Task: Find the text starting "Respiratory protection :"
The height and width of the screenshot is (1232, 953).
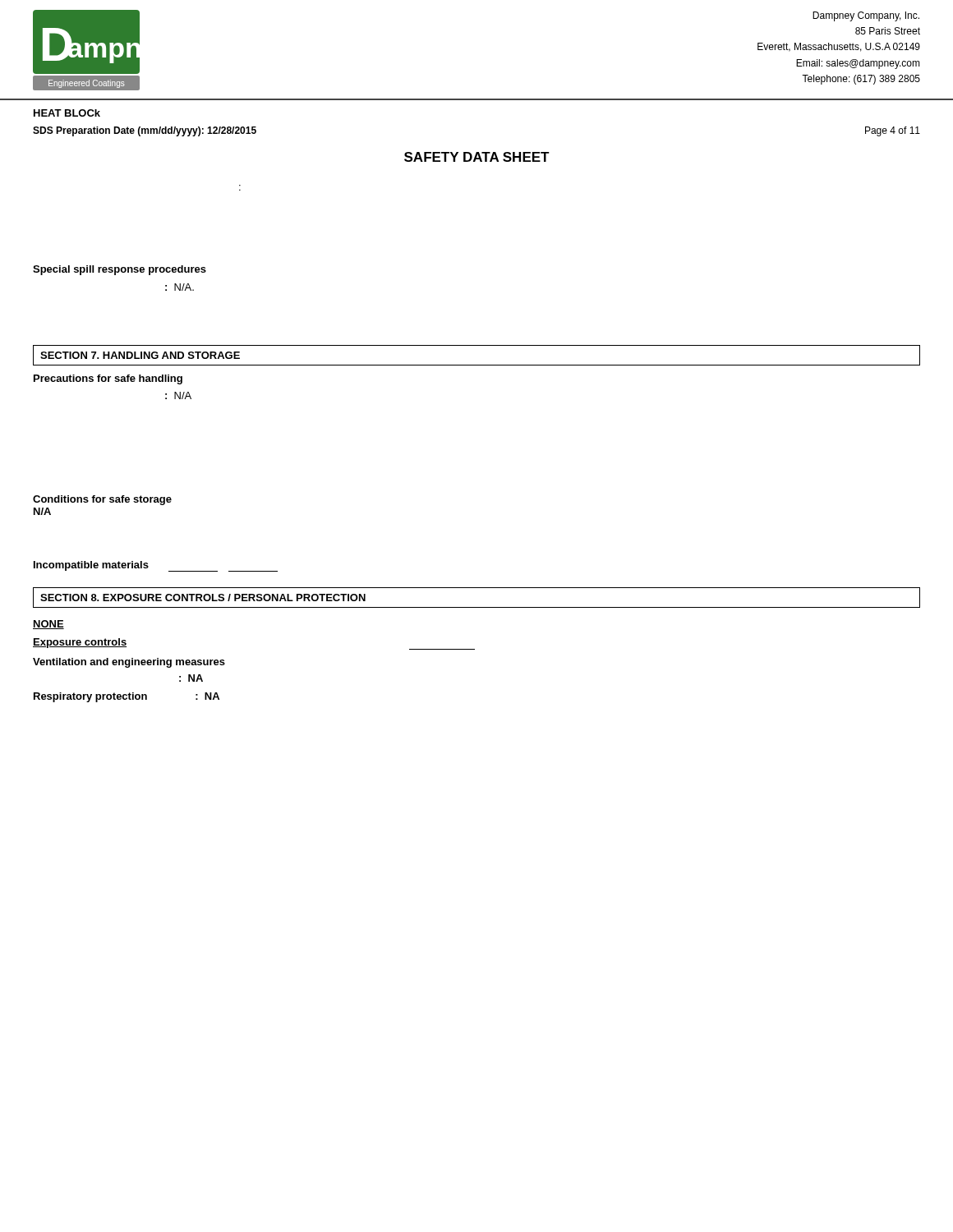Action: coord(126,696)
